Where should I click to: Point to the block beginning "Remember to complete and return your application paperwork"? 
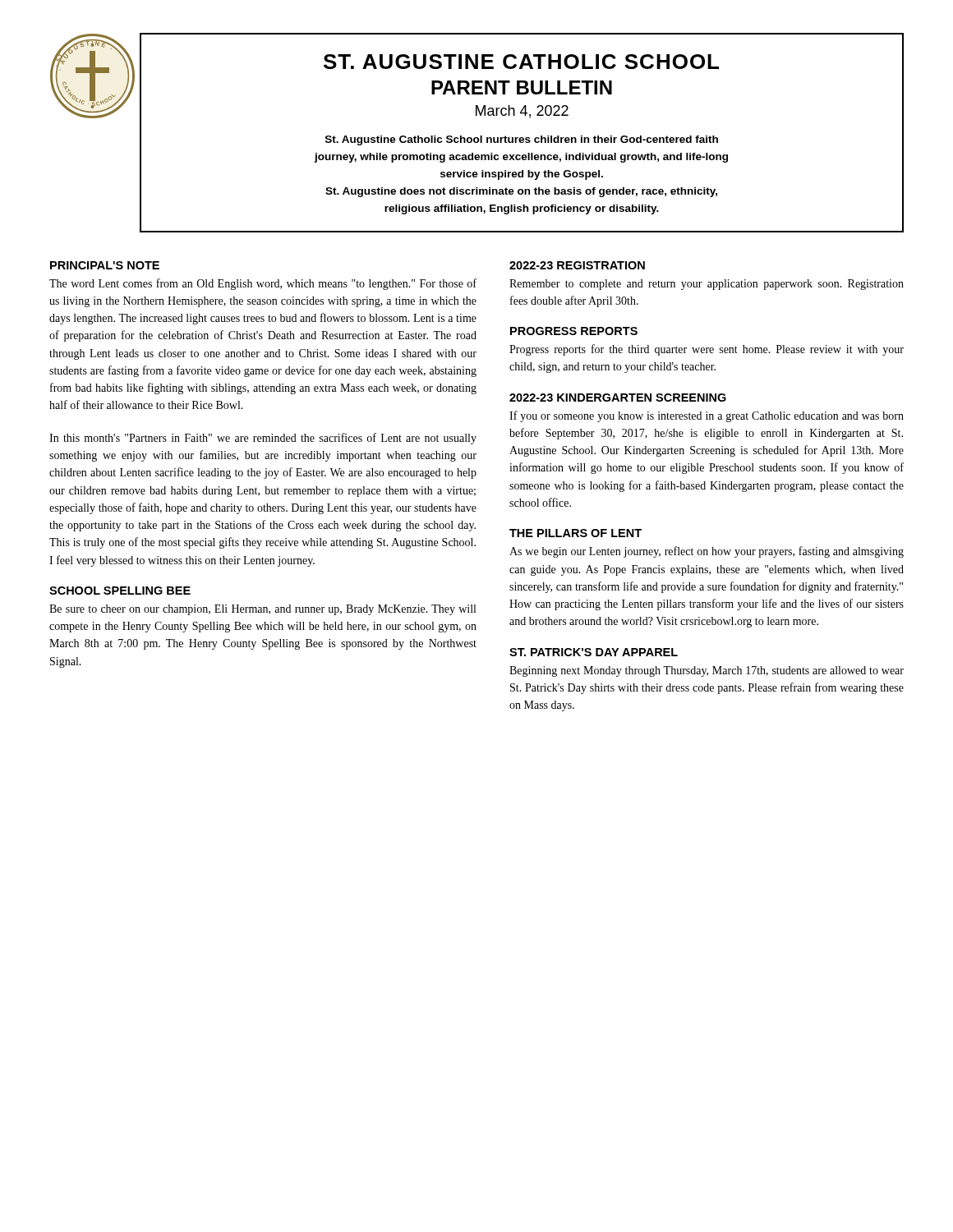tap(707, 292)
